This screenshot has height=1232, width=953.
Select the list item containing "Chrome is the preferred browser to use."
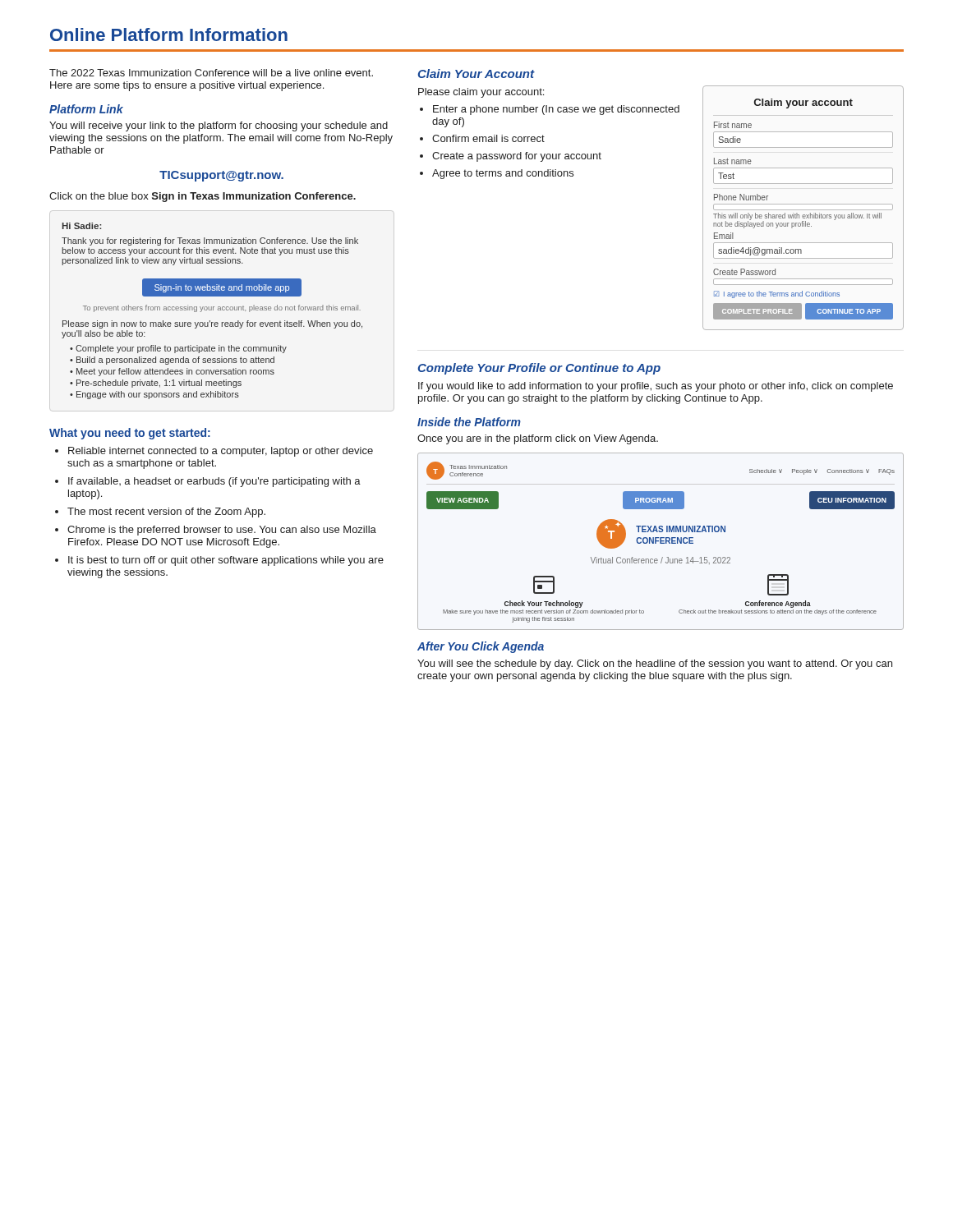click(x=222, y=536)
